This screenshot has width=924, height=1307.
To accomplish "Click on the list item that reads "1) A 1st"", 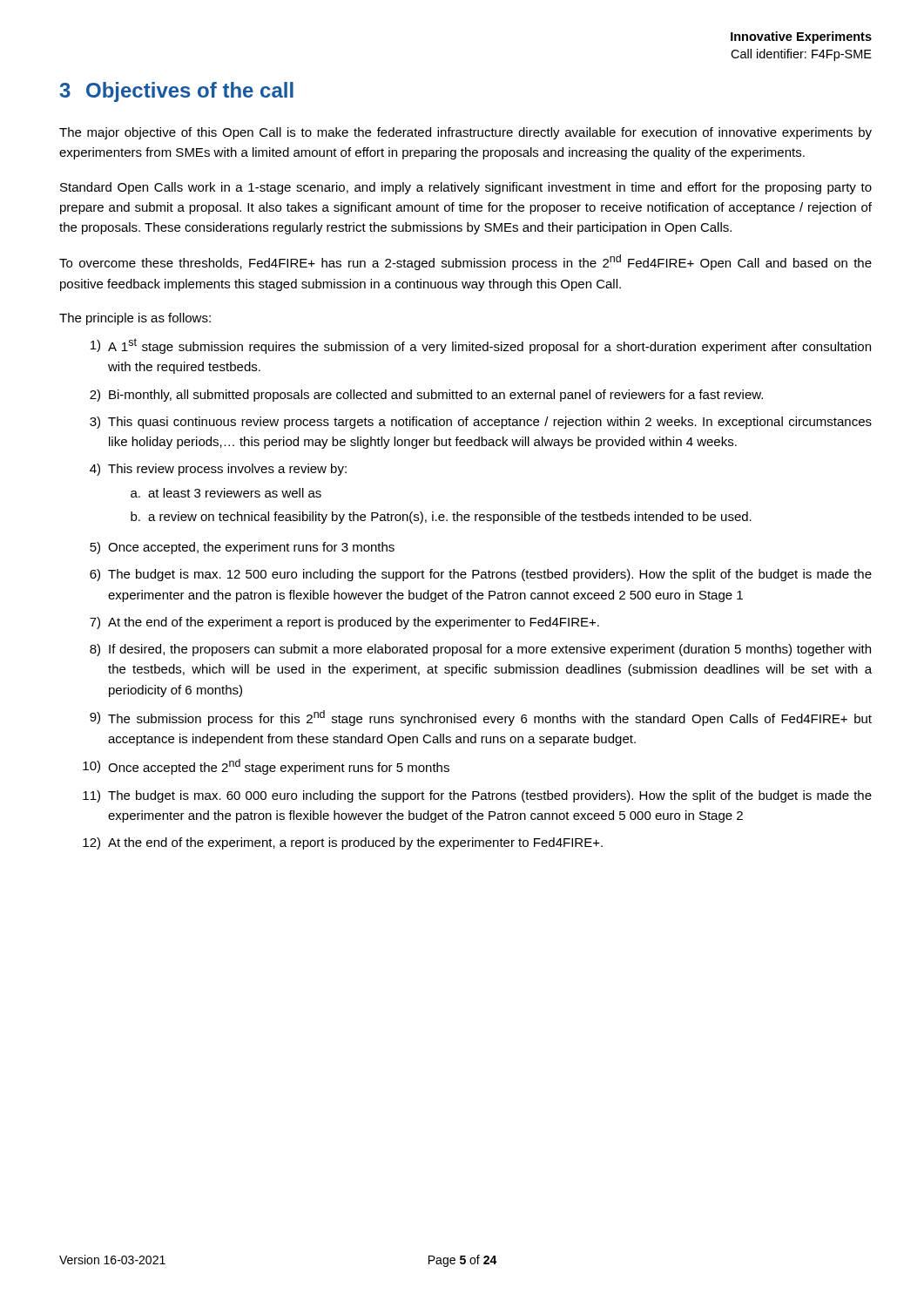I will tap(465, 356).
